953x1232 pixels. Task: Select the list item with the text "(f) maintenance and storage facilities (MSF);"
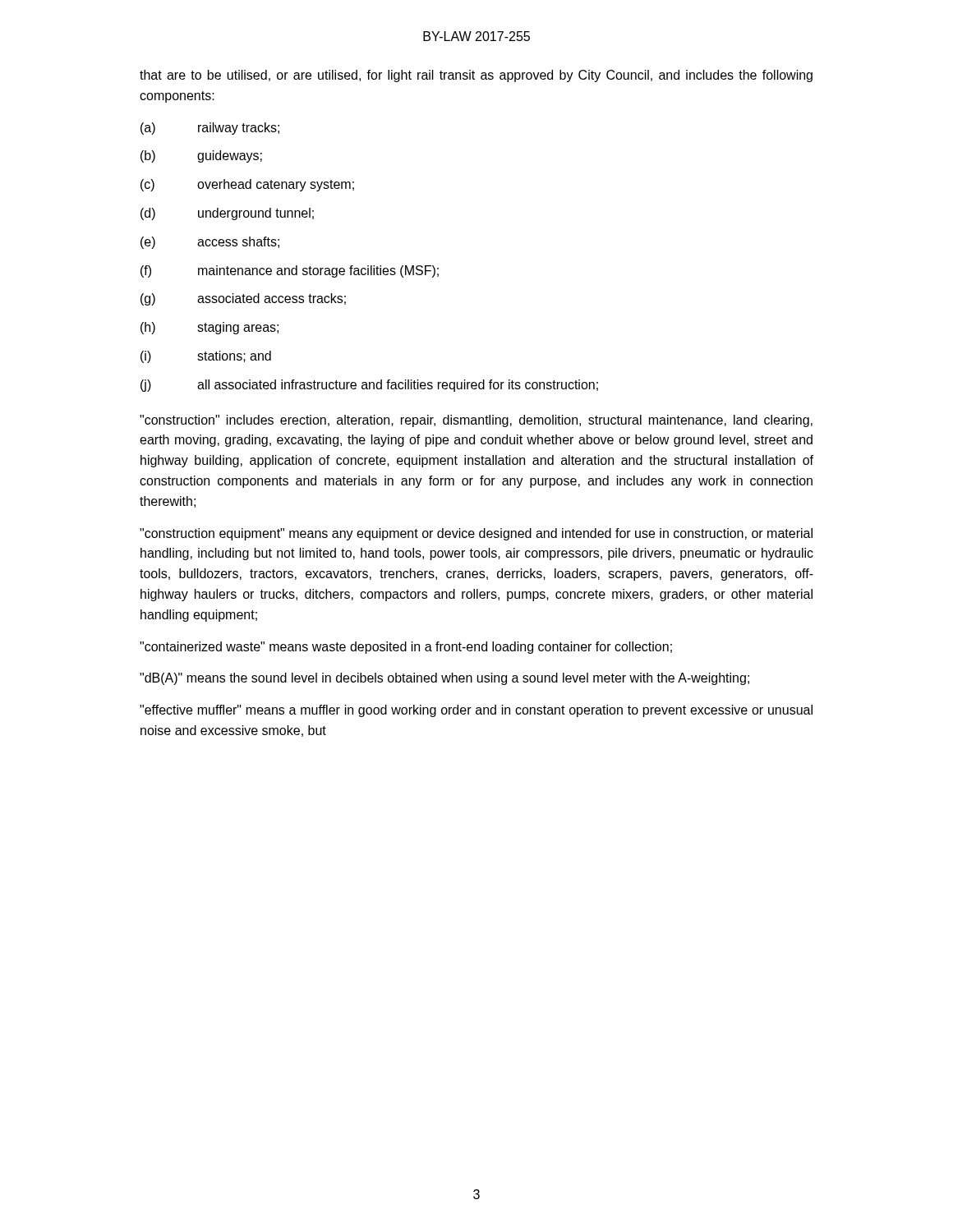pyautogui.click(x=290, y=271)
